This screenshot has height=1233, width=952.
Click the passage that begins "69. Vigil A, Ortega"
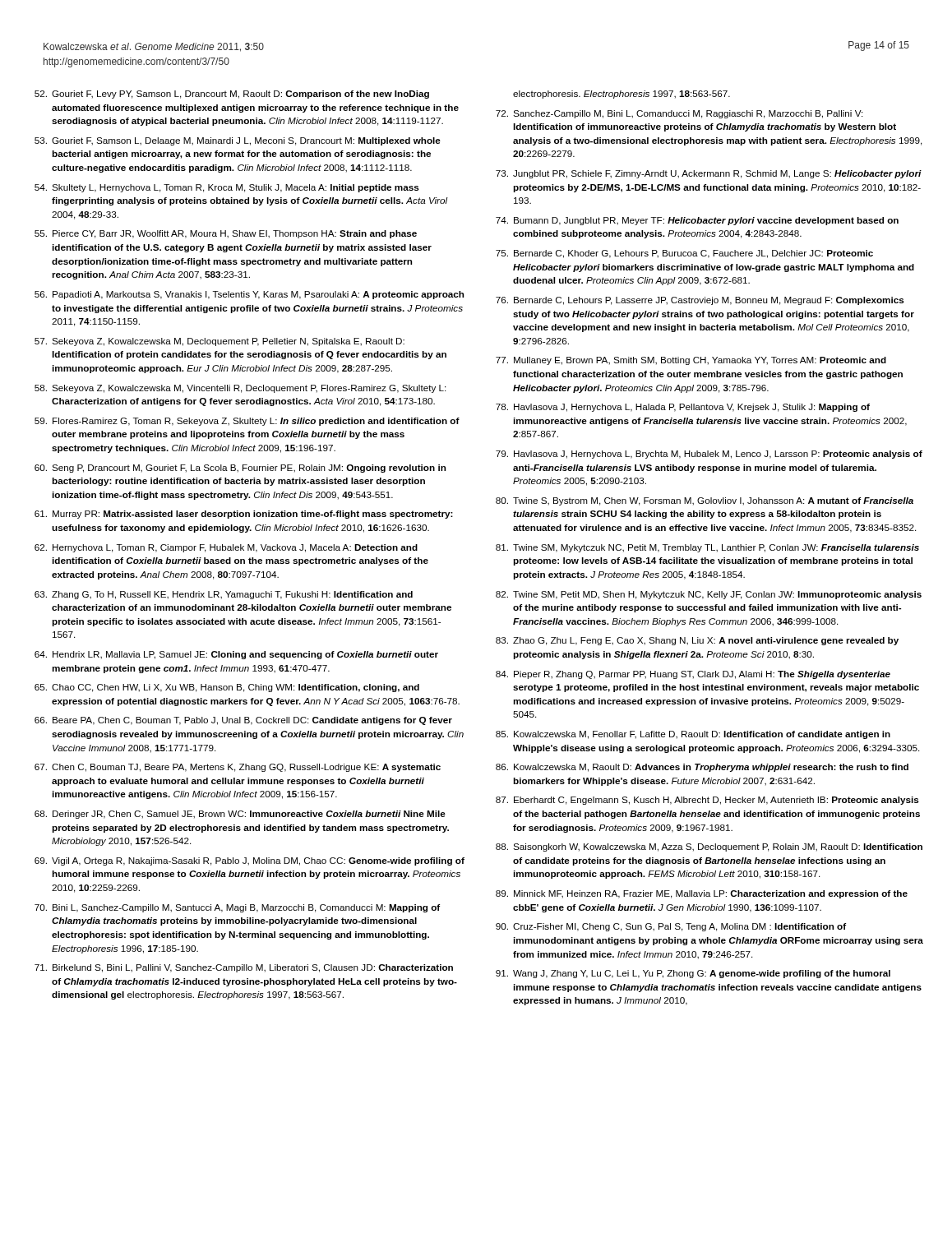(x=245, y=874)
